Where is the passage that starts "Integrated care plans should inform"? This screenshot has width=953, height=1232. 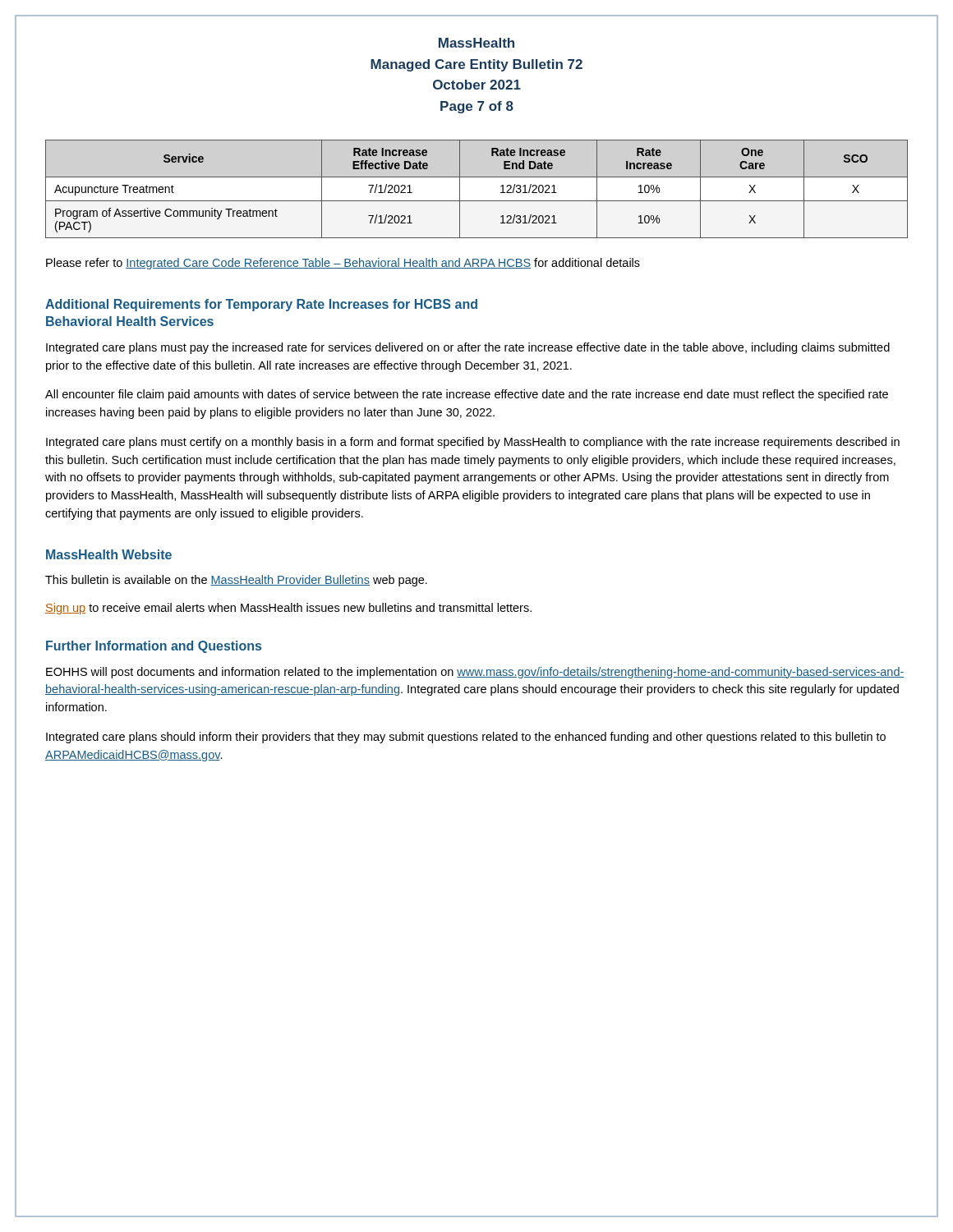pos(466,746)
